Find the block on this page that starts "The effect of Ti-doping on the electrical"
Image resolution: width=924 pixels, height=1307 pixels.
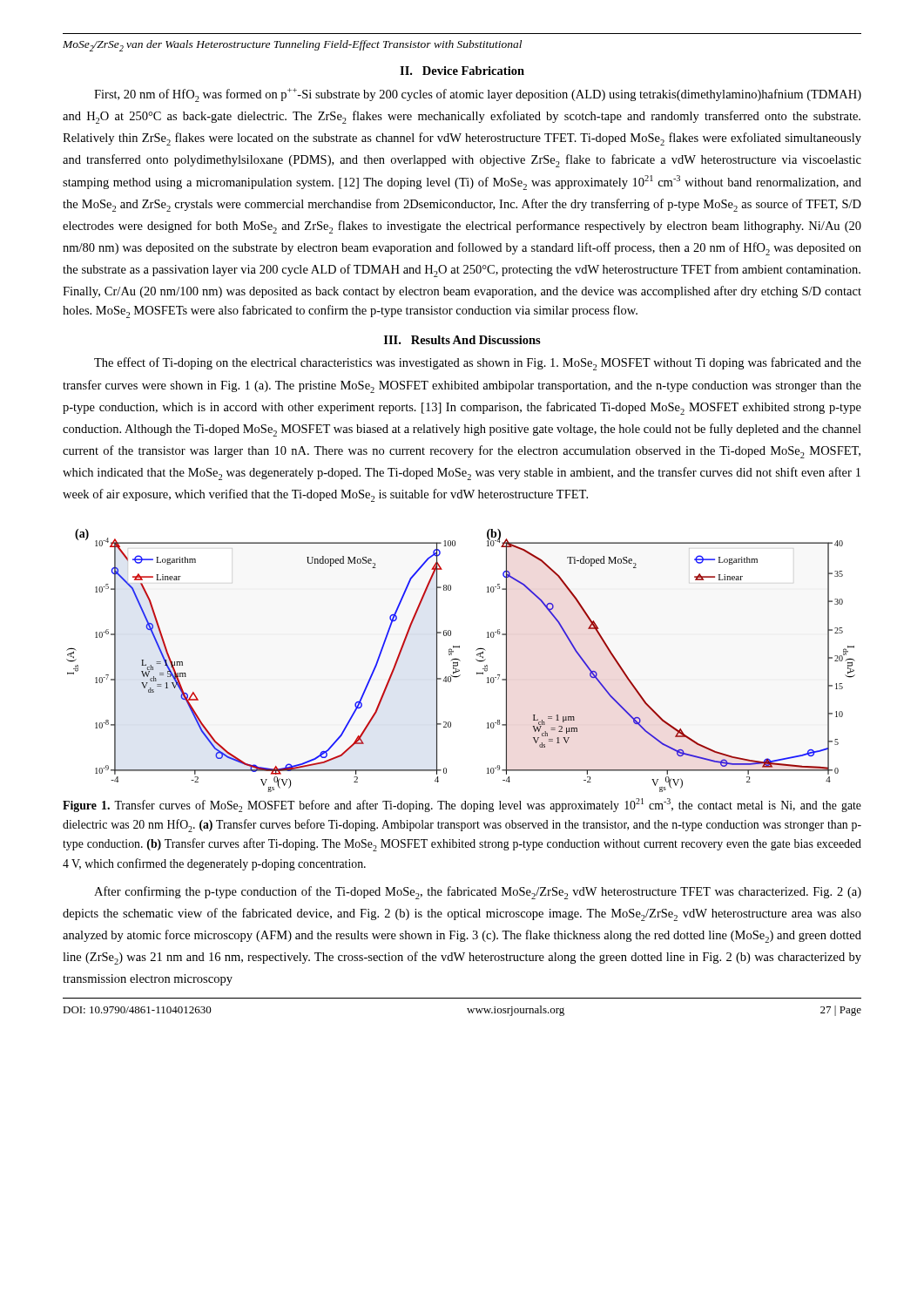pos(462,430)
